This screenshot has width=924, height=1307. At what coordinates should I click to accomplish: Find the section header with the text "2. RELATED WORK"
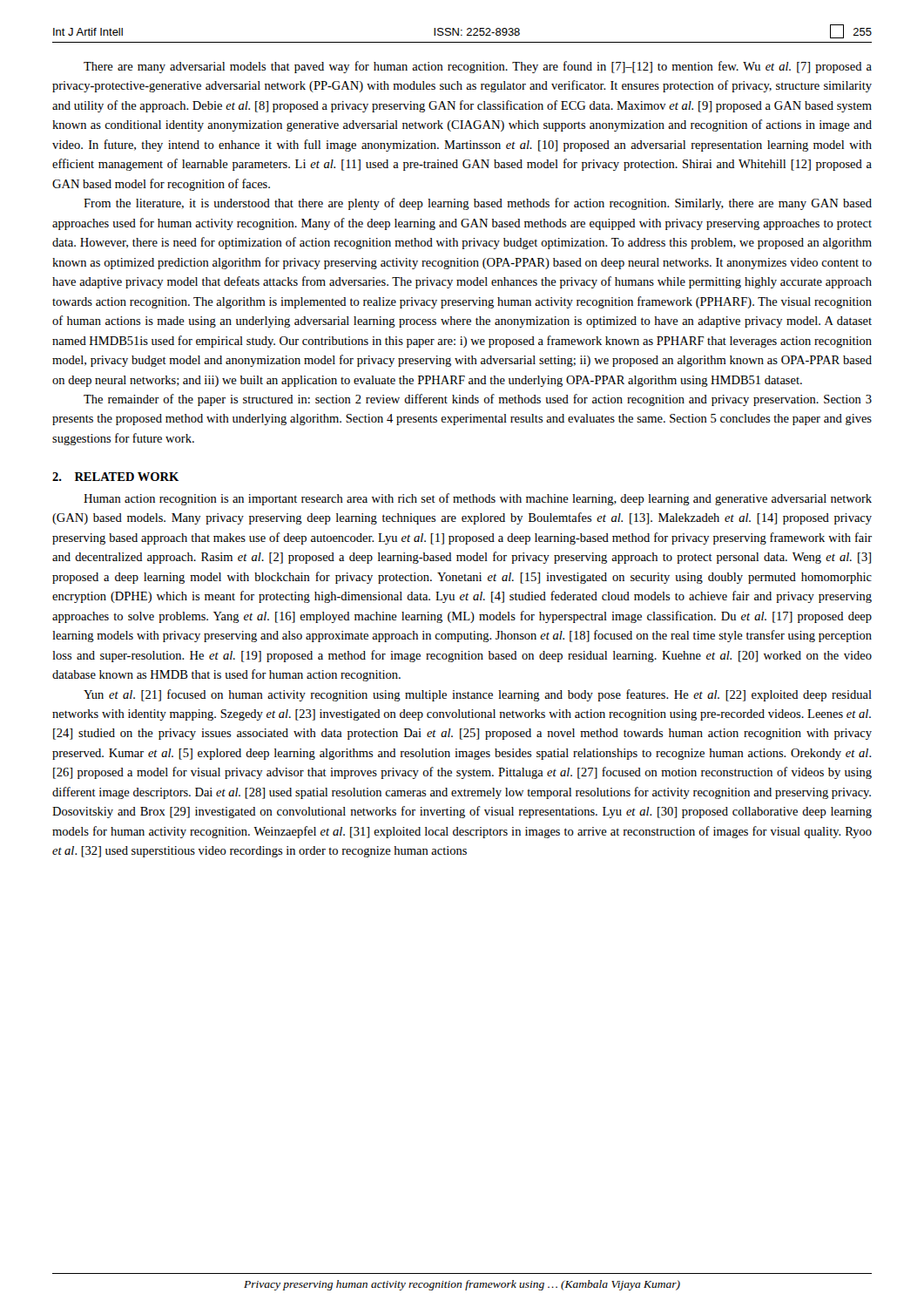click(115, 477)
